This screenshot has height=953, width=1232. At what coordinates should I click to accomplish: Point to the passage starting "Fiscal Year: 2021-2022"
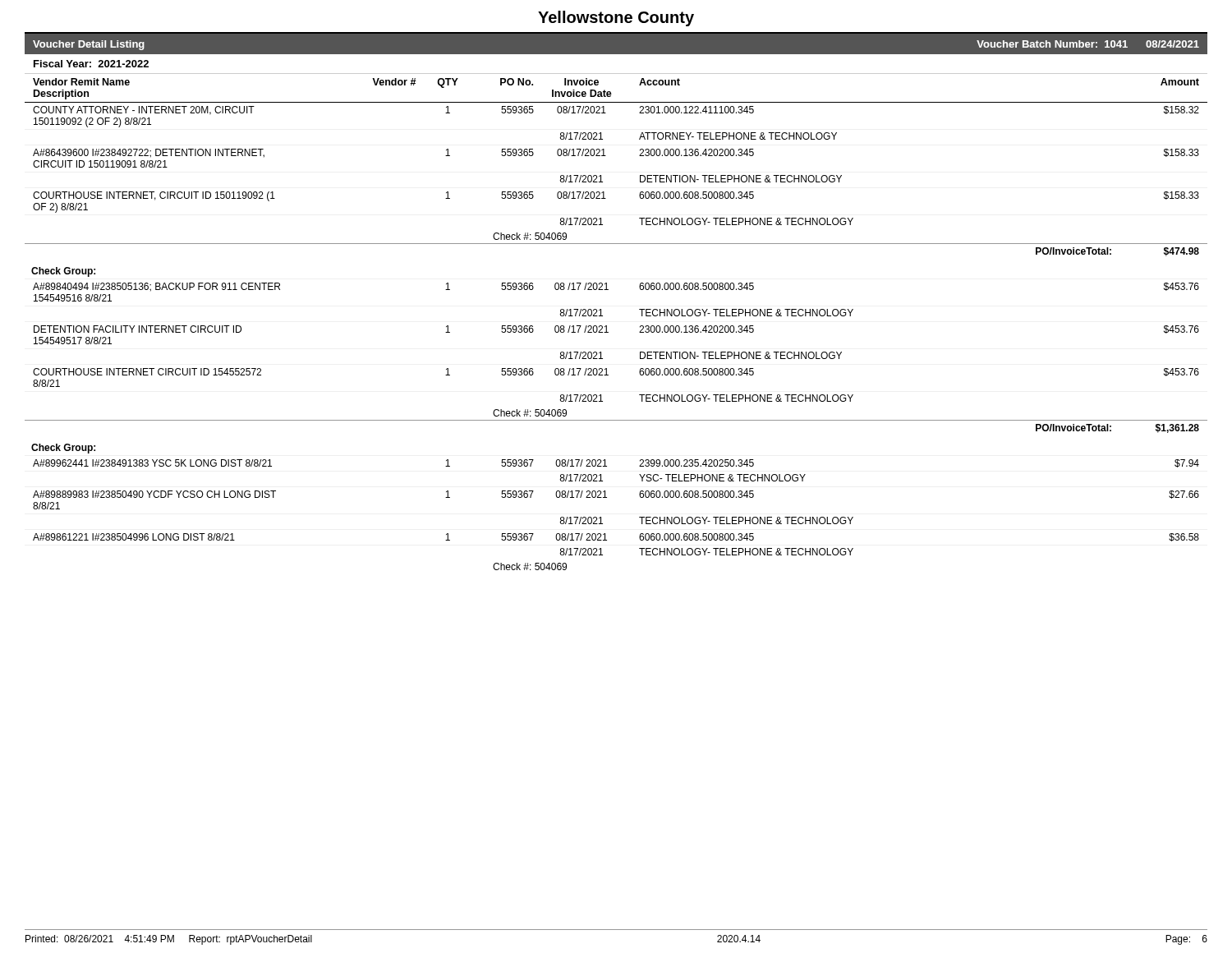coord(91,64)
